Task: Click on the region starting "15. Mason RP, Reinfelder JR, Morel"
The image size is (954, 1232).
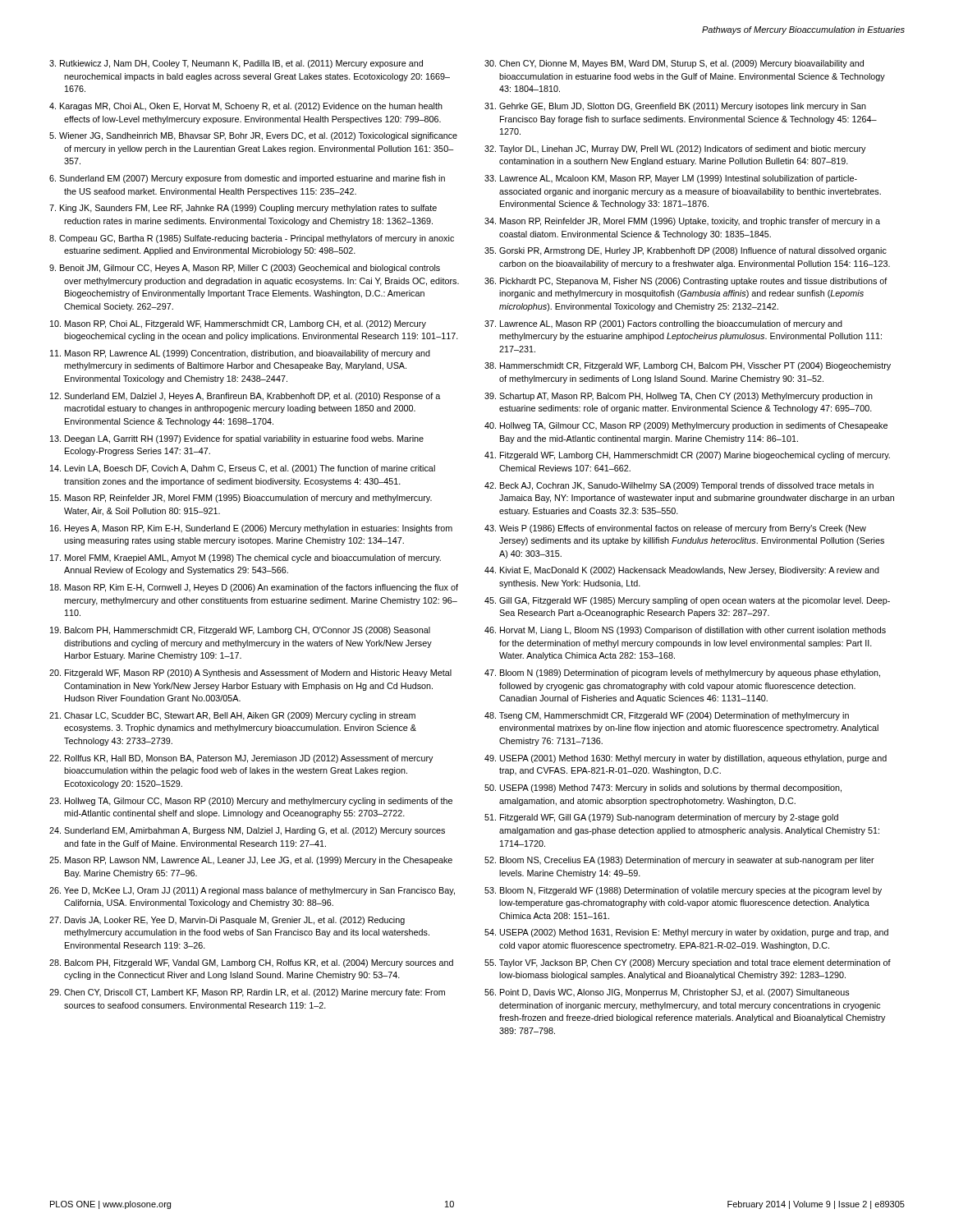Action: point(241,504)
